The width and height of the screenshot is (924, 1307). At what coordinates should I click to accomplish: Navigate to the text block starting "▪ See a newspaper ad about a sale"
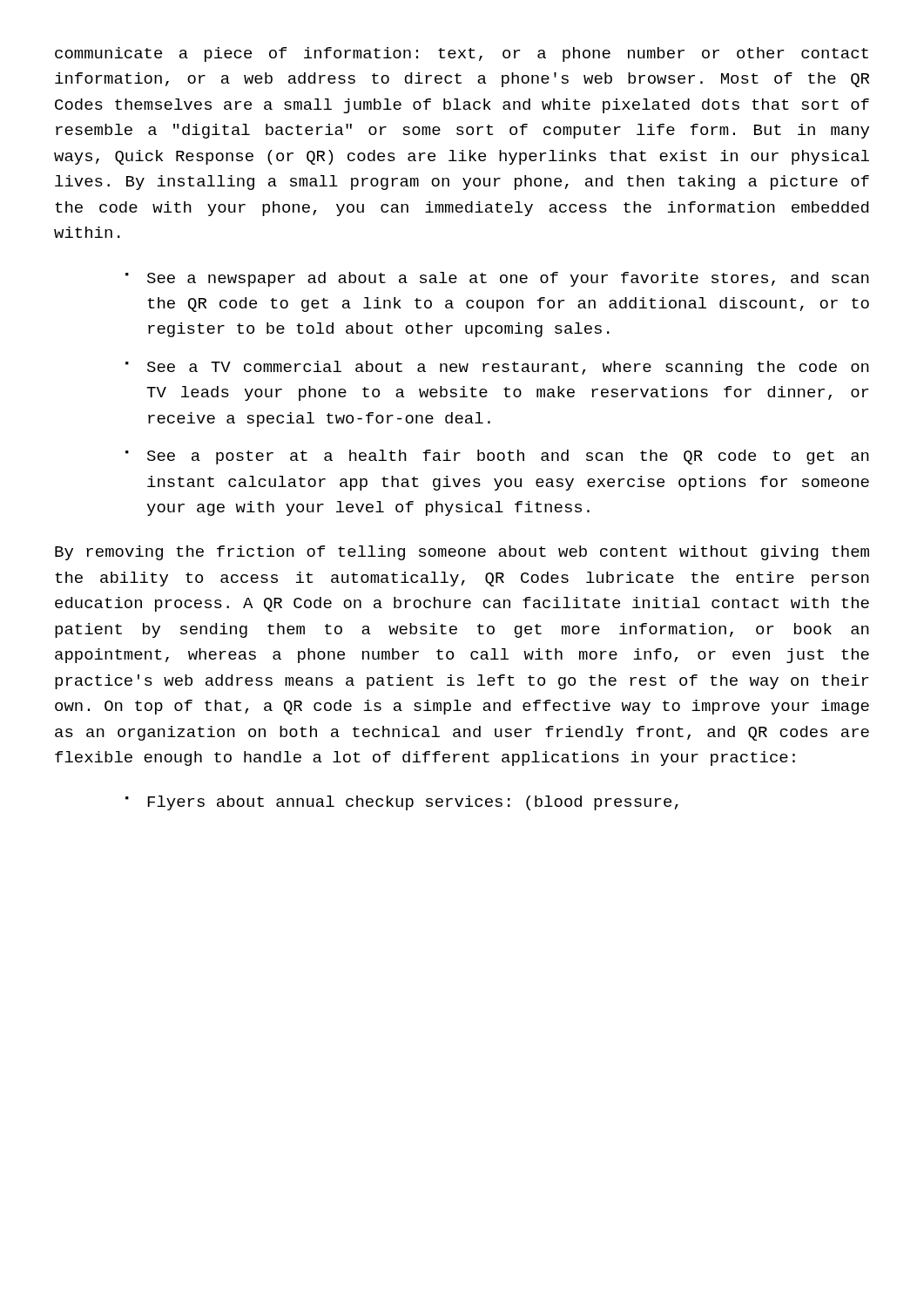coord(497,305)
